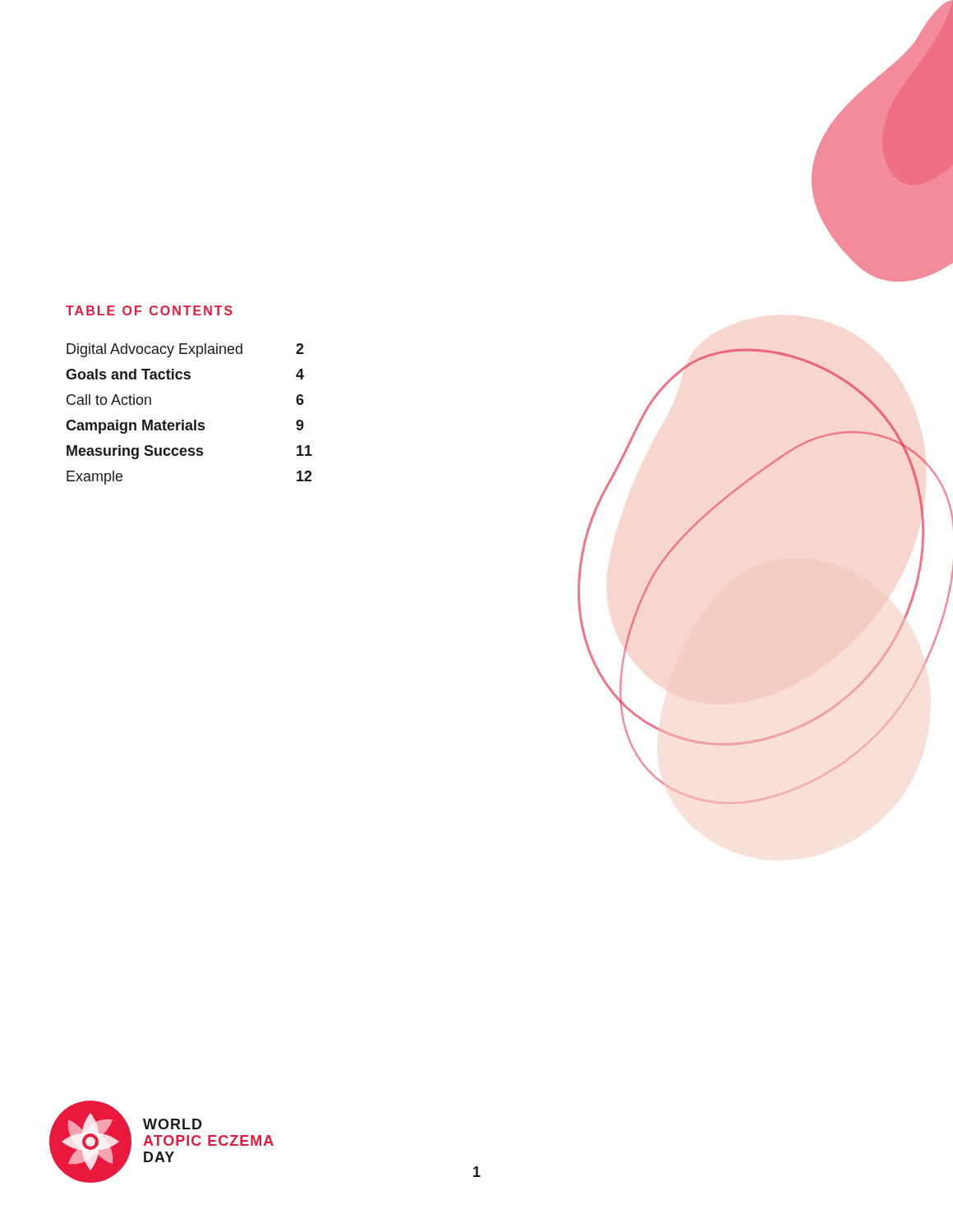Find the list item that says "Call to Action"
Image resolution: width=953 pixels, height=1232 pixels.
109,400
